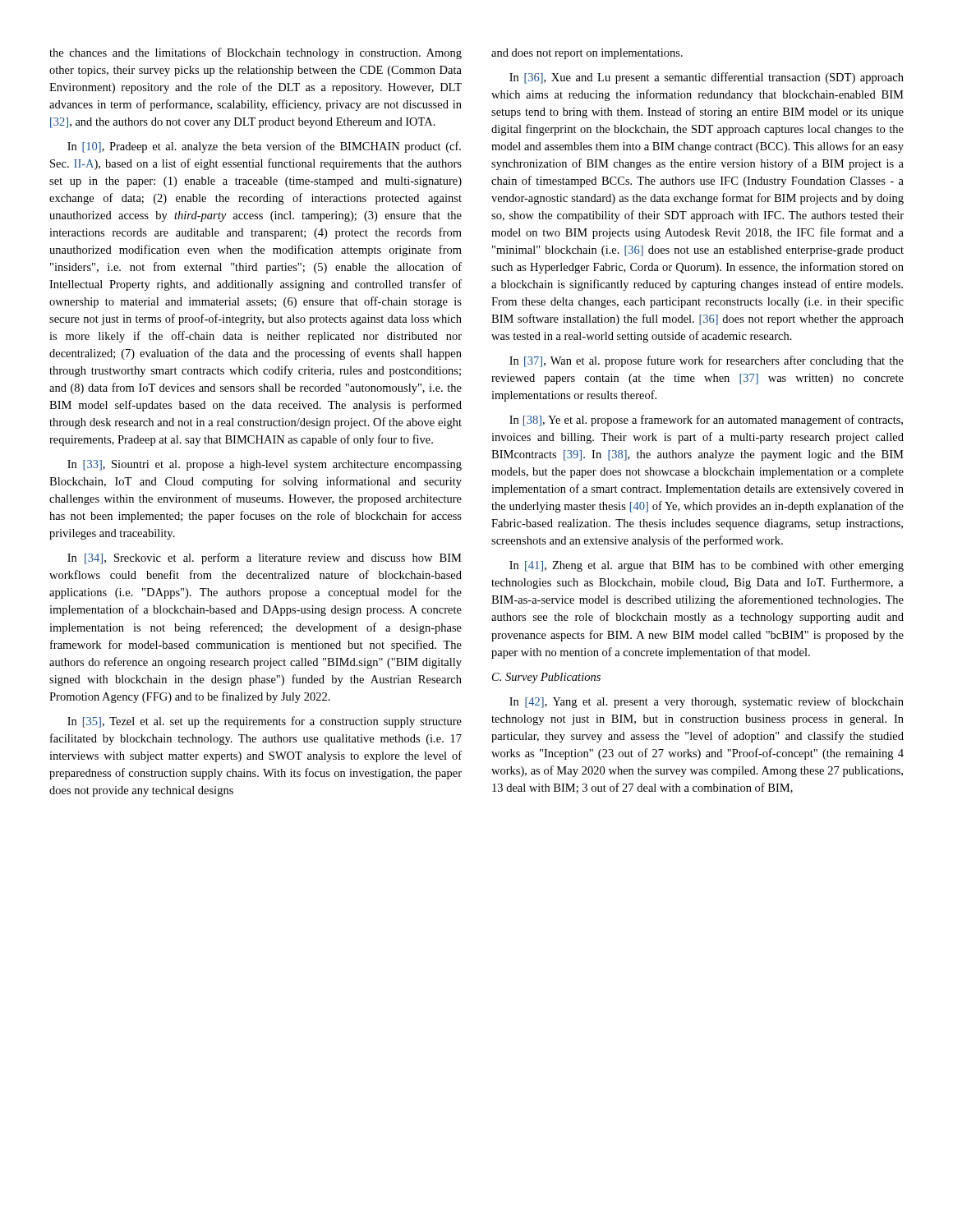The width and height of the screenshot is (953, 1232).
Task: Click on the text block that says "In [10], Pradeep et al."
Action: pos(255,293)
